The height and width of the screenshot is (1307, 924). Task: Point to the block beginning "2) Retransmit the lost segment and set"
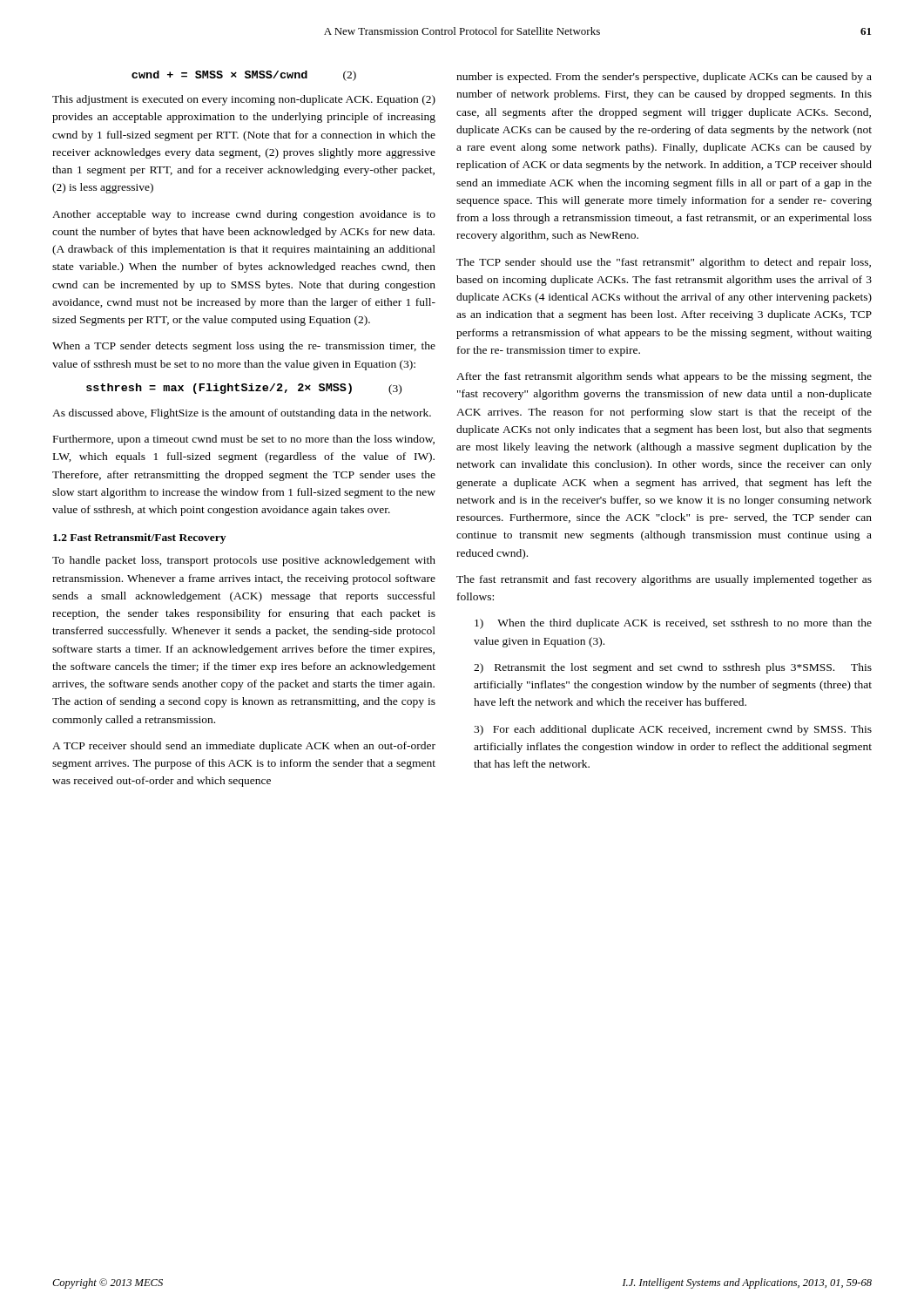pyautogui.click(x=673, y=685)
